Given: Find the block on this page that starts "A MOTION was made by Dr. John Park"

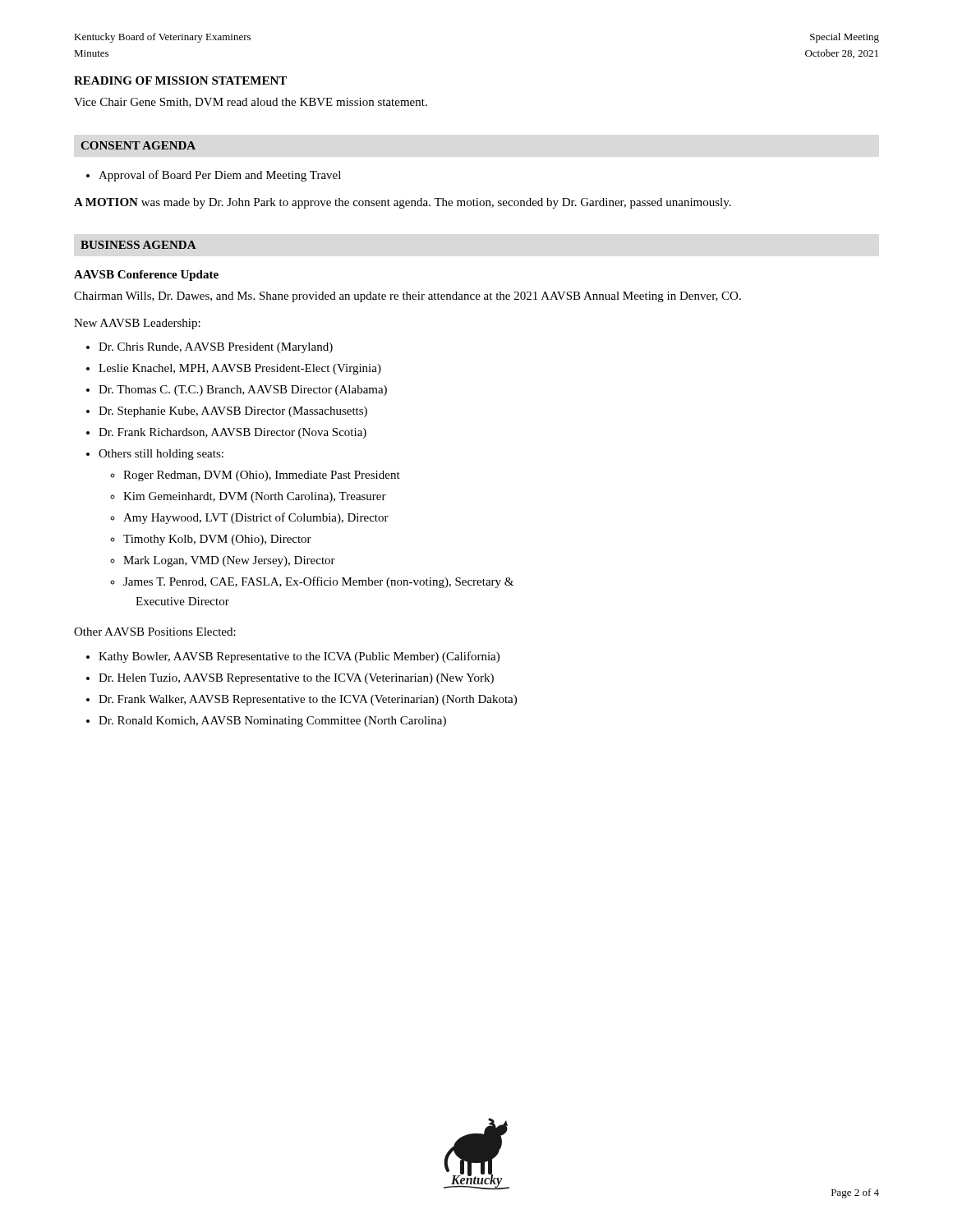Looking at the screenshot, I should [403, 202].
